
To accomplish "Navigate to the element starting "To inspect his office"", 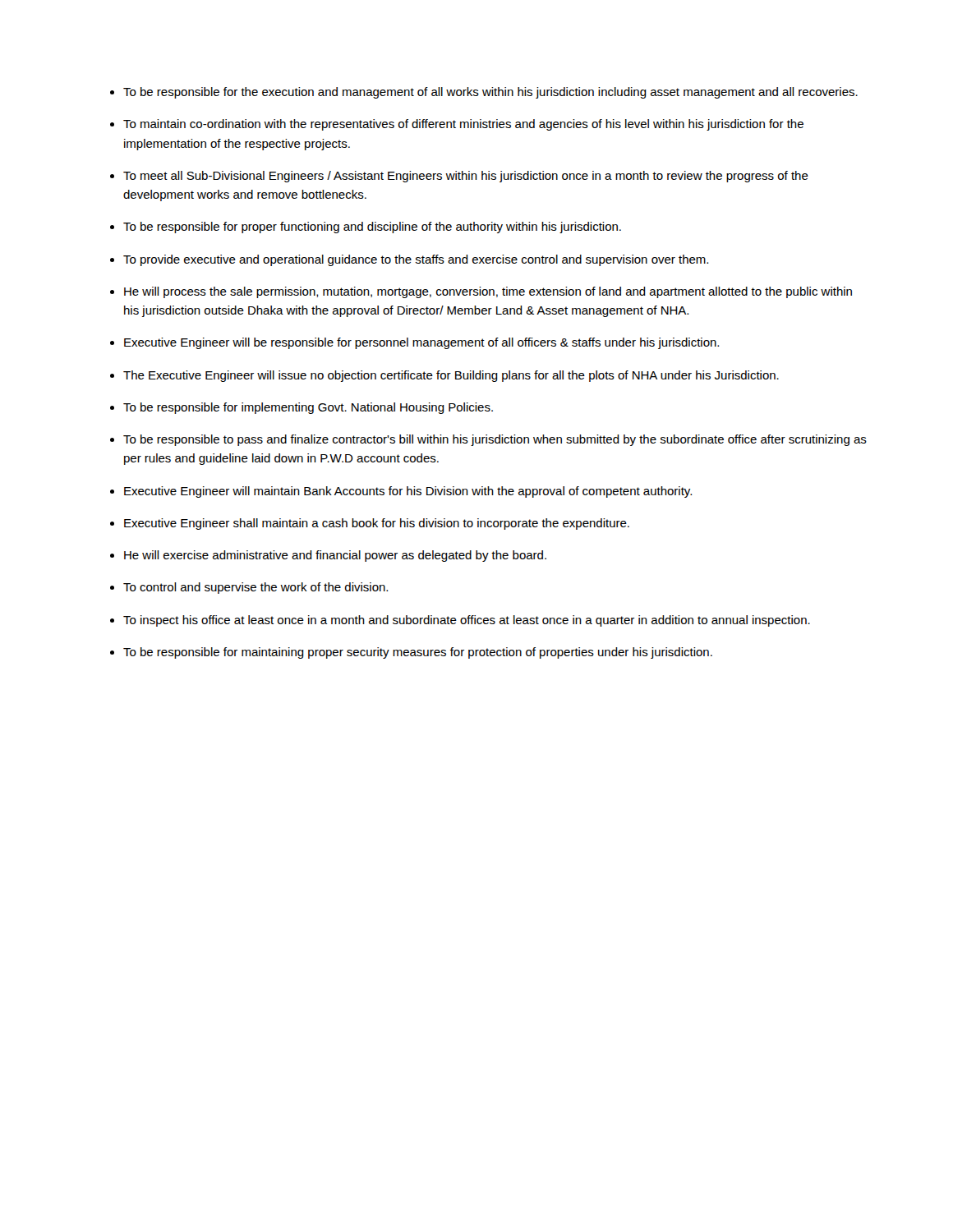I will [x=467, y=619].
